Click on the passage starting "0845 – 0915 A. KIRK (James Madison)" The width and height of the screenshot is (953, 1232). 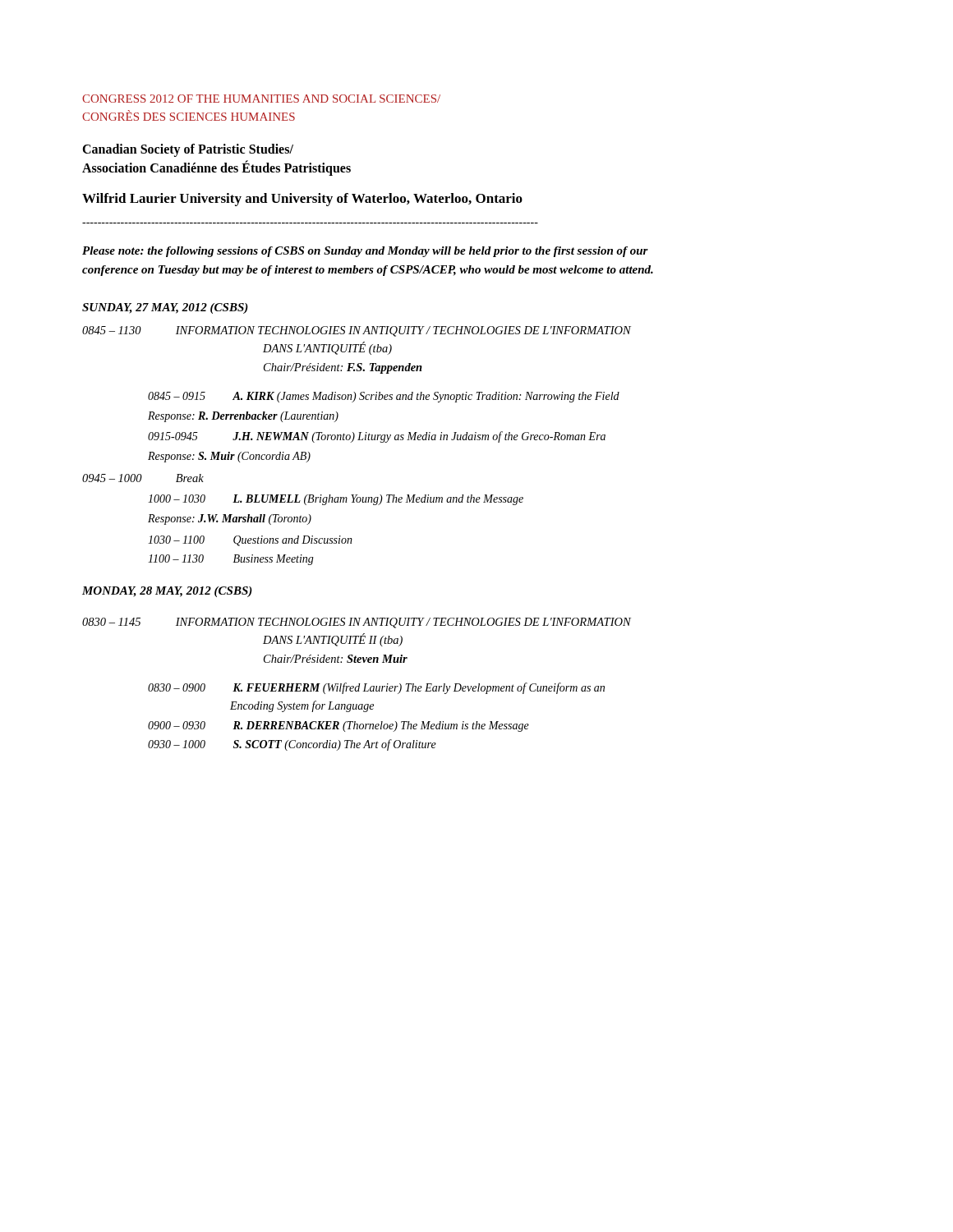pyautogui.click(x=383, y=396)
